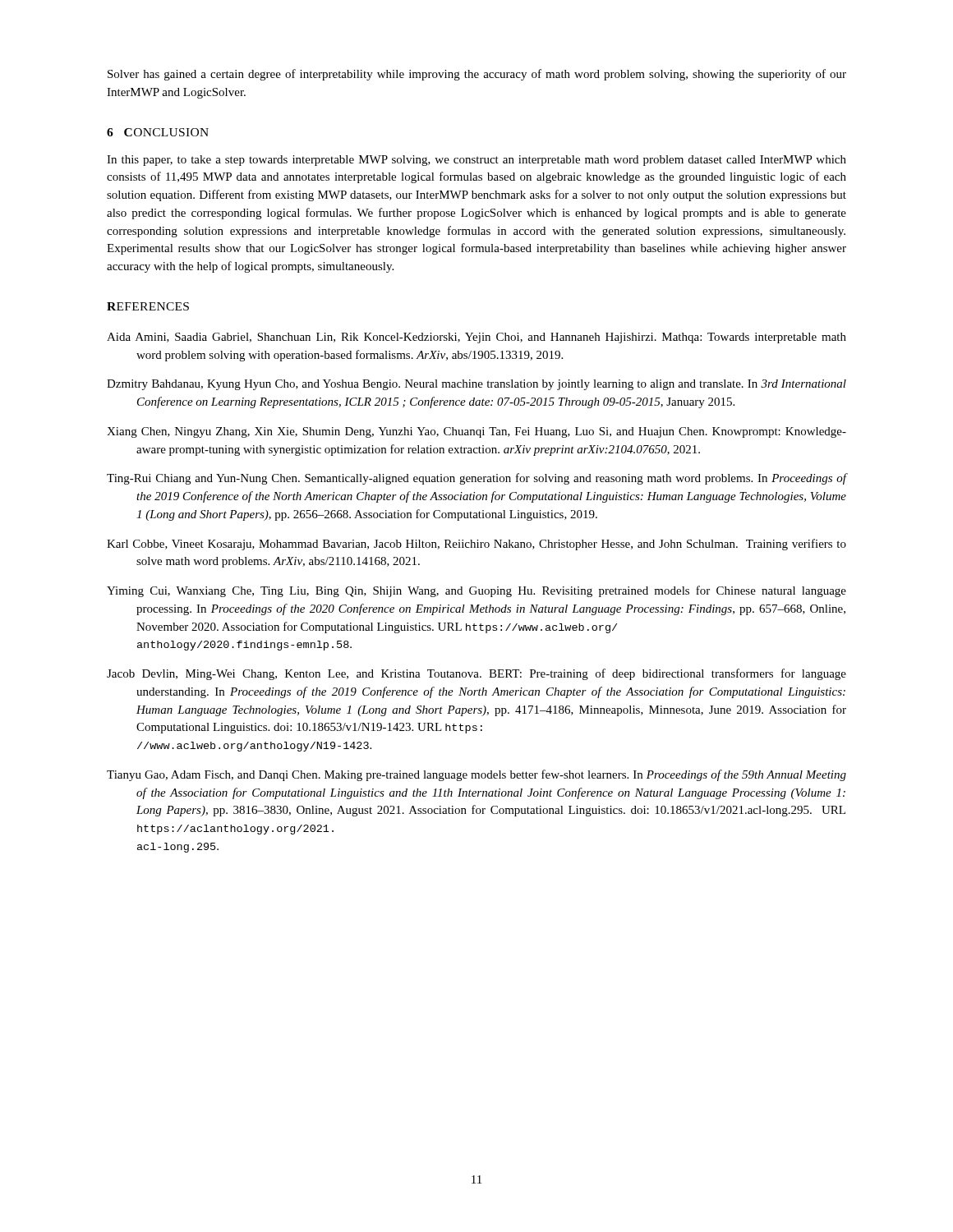Find the block on this page that starts "Ting-Rui Chiang and Yun-Nung Chen. Semantically-aligned equation generation"
The width and height of the screenshot is (953, 1232).
click(x=476, y=496)
